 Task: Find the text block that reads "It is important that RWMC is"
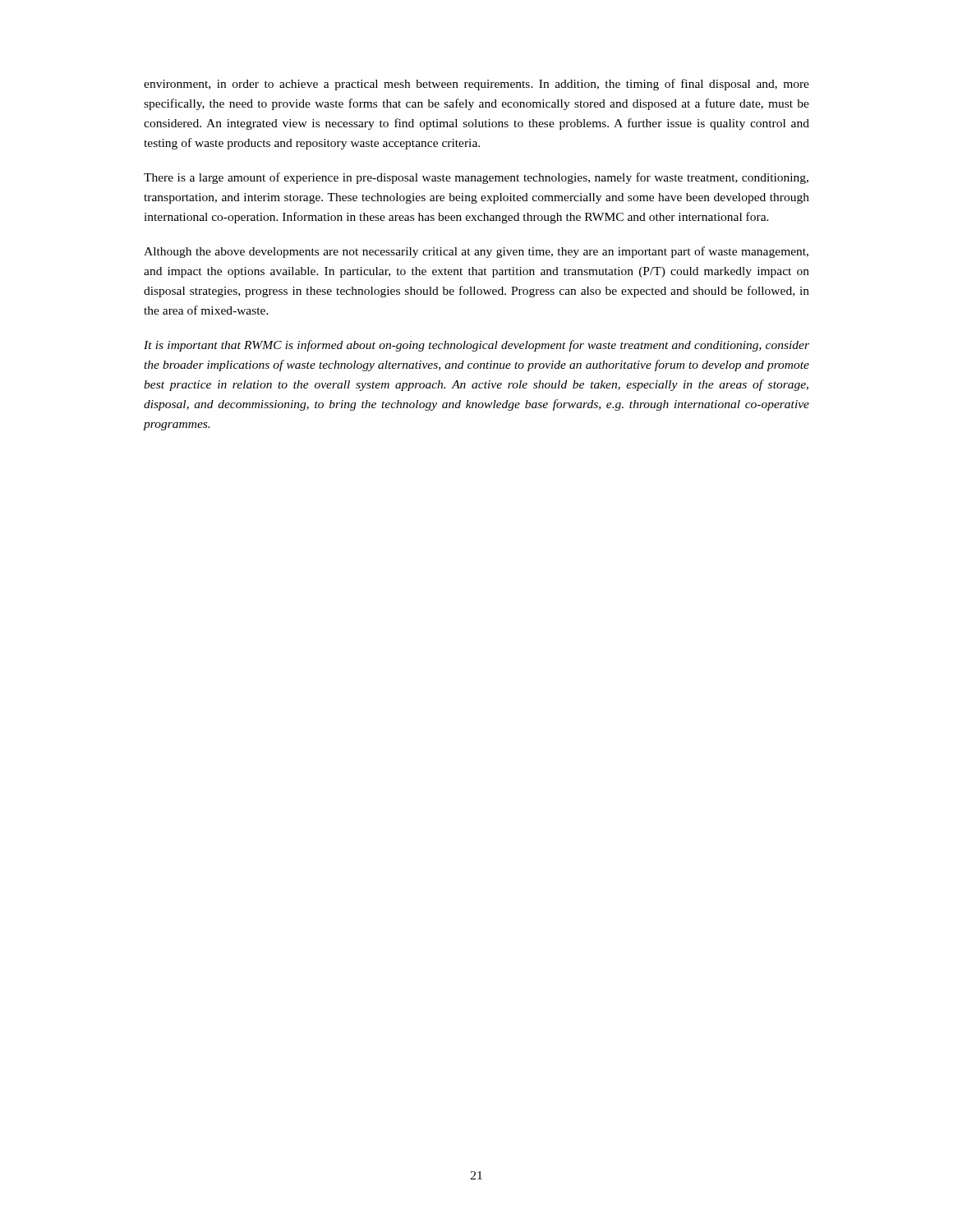point(476,385)
